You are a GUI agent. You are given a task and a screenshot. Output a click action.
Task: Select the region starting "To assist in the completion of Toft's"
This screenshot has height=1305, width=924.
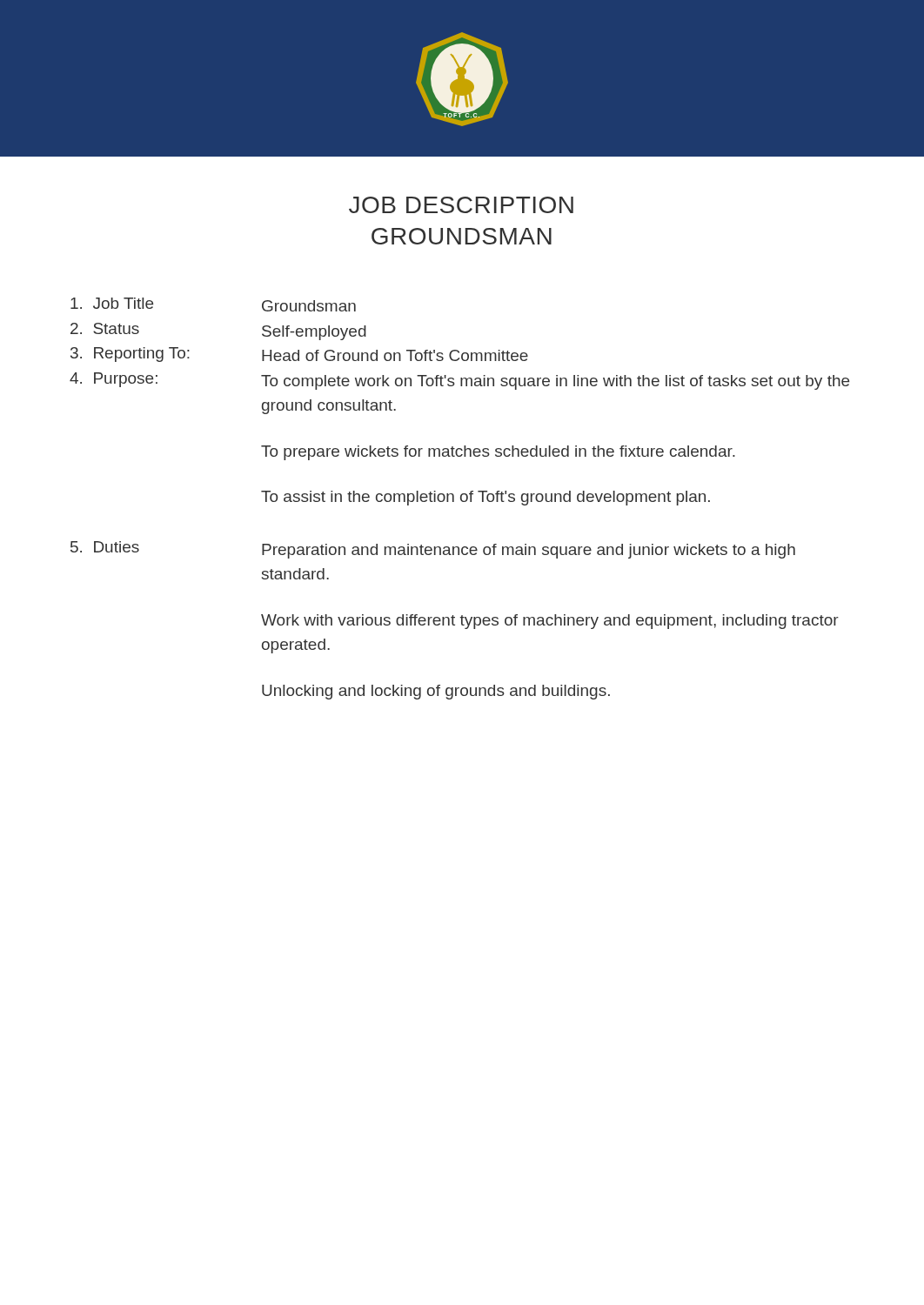coord(486,496)
